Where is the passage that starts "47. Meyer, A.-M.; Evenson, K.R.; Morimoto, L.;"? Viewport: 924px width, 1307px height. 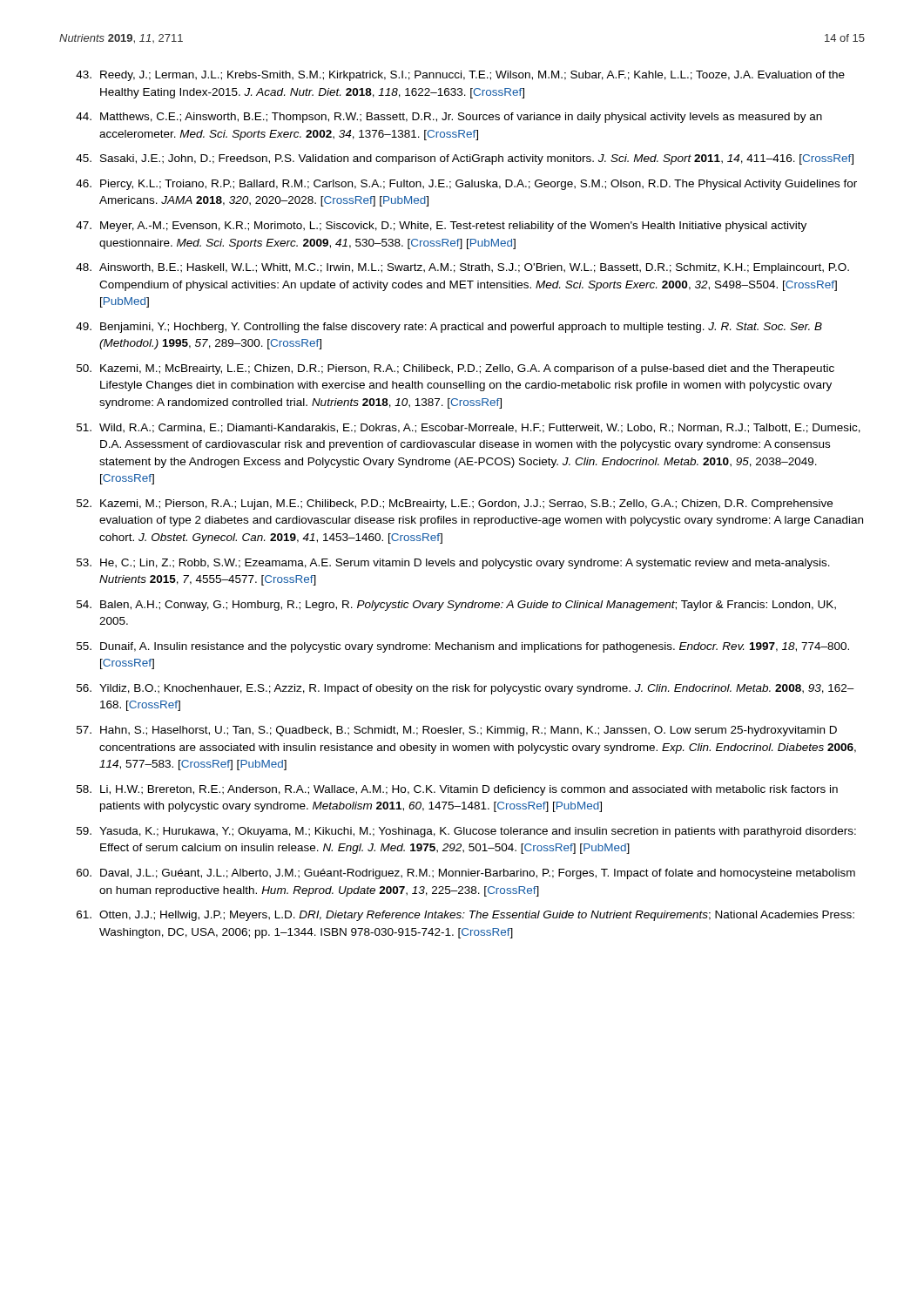(x=462, y=234)
